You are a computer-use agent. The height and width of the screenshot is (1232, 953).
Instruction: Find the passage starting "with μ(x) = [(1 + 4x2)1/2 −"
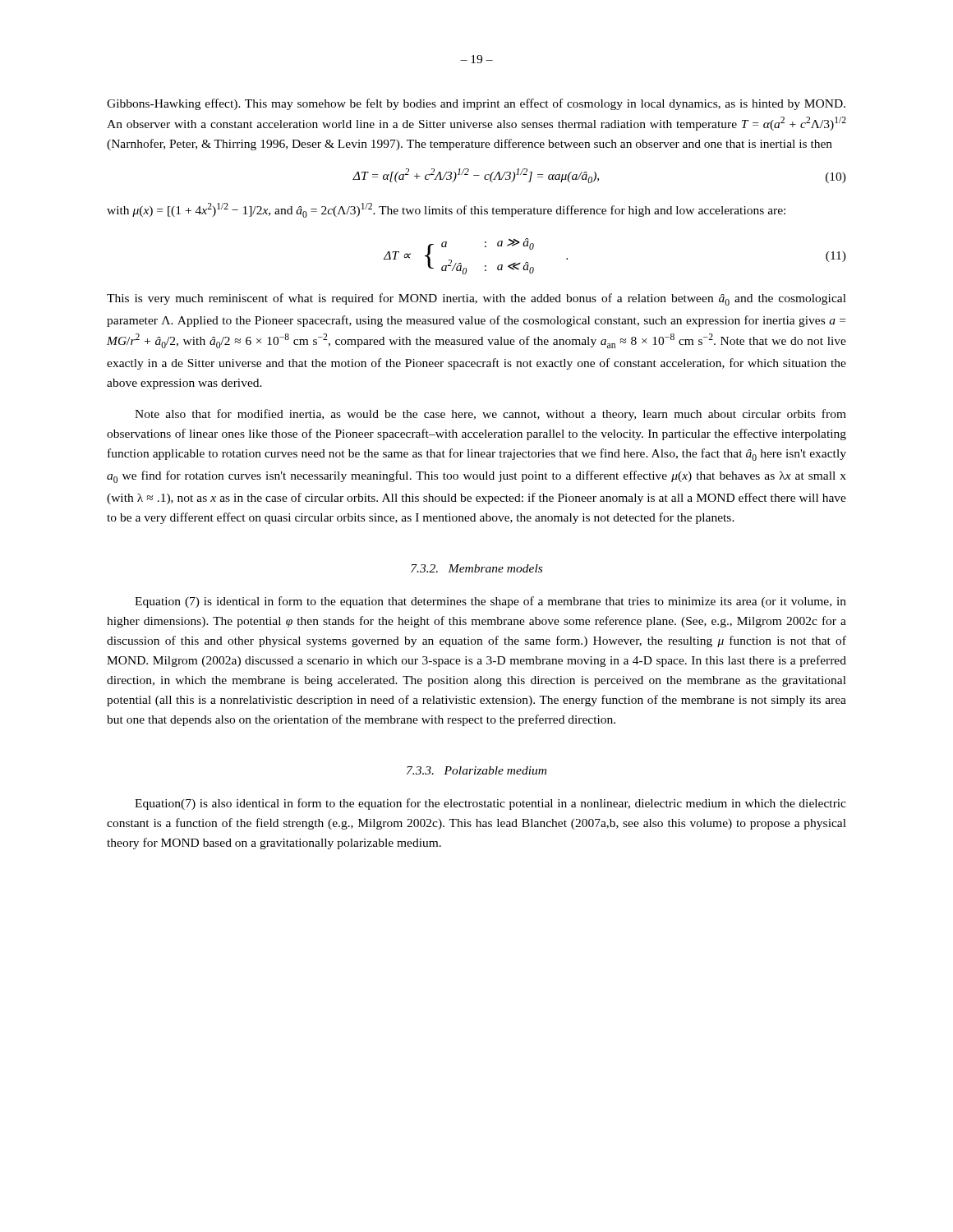(x=447, y=211)
